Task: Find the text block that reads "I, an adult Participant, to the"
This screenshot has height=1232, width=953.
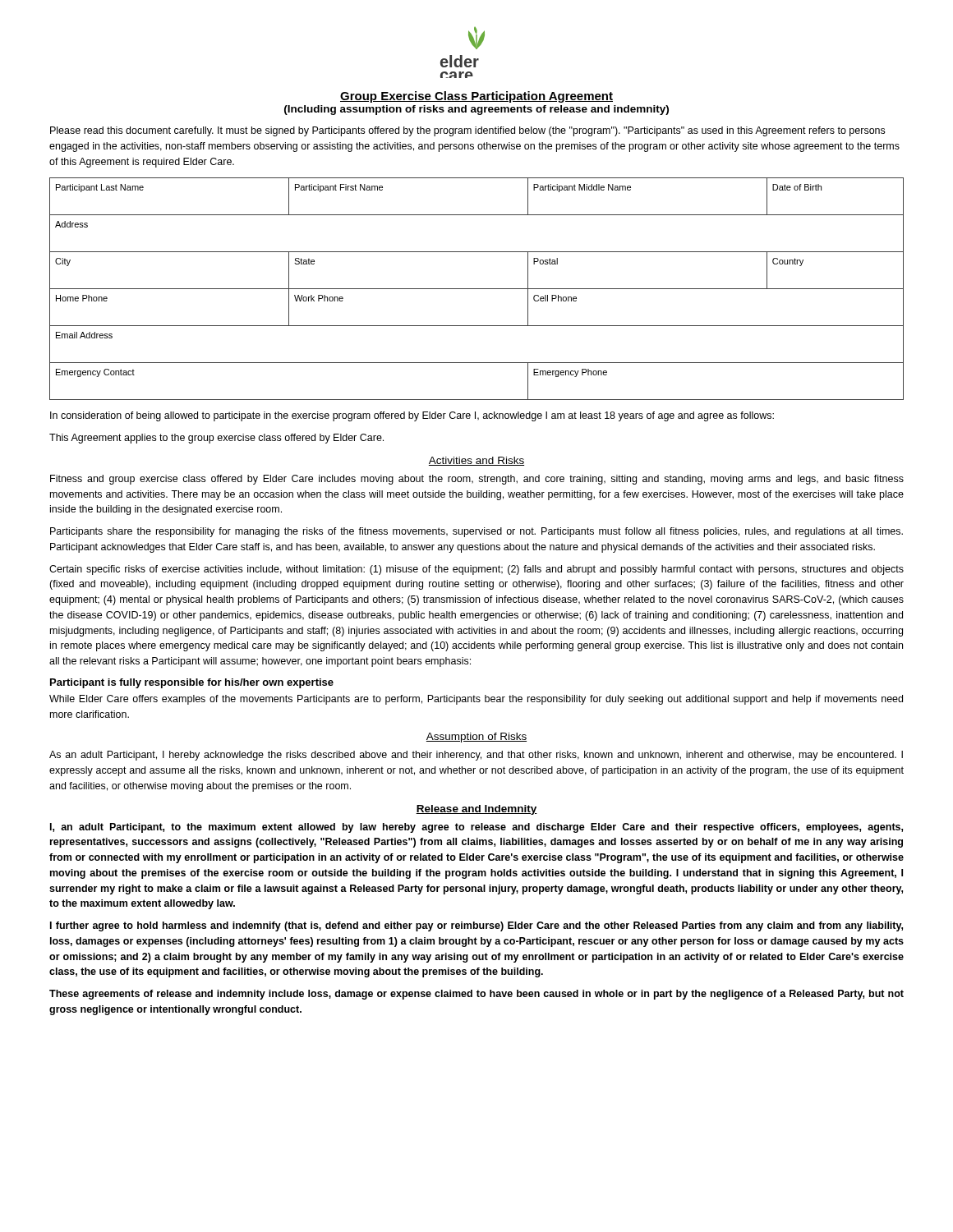Action: [476, 865]
